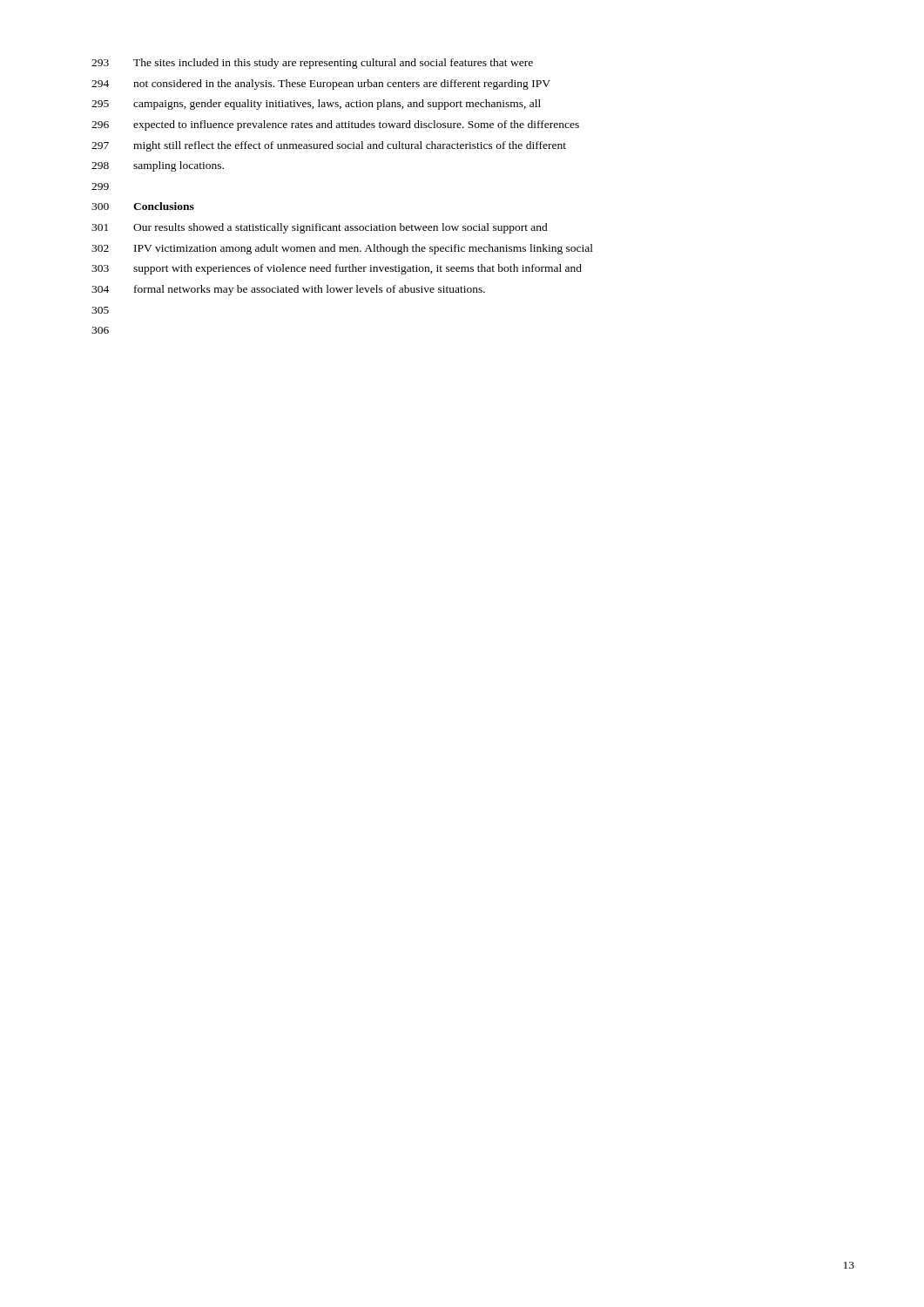Locate the block of text that opens with "301 Our results showed"
This screenshot has height=1307, width=924.
[473, 227]
